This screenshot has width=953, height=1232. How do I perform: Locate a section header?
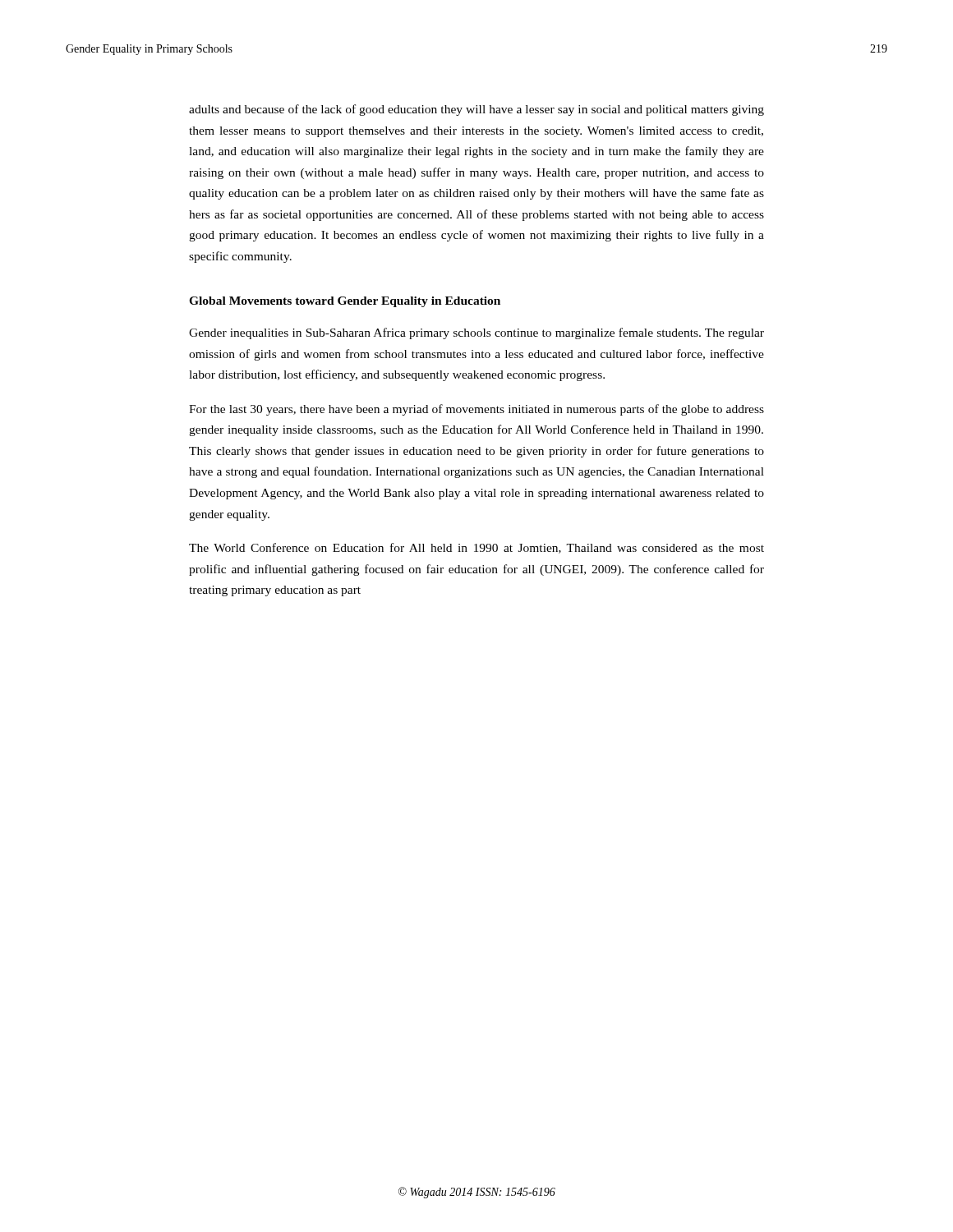coord(345,300)
